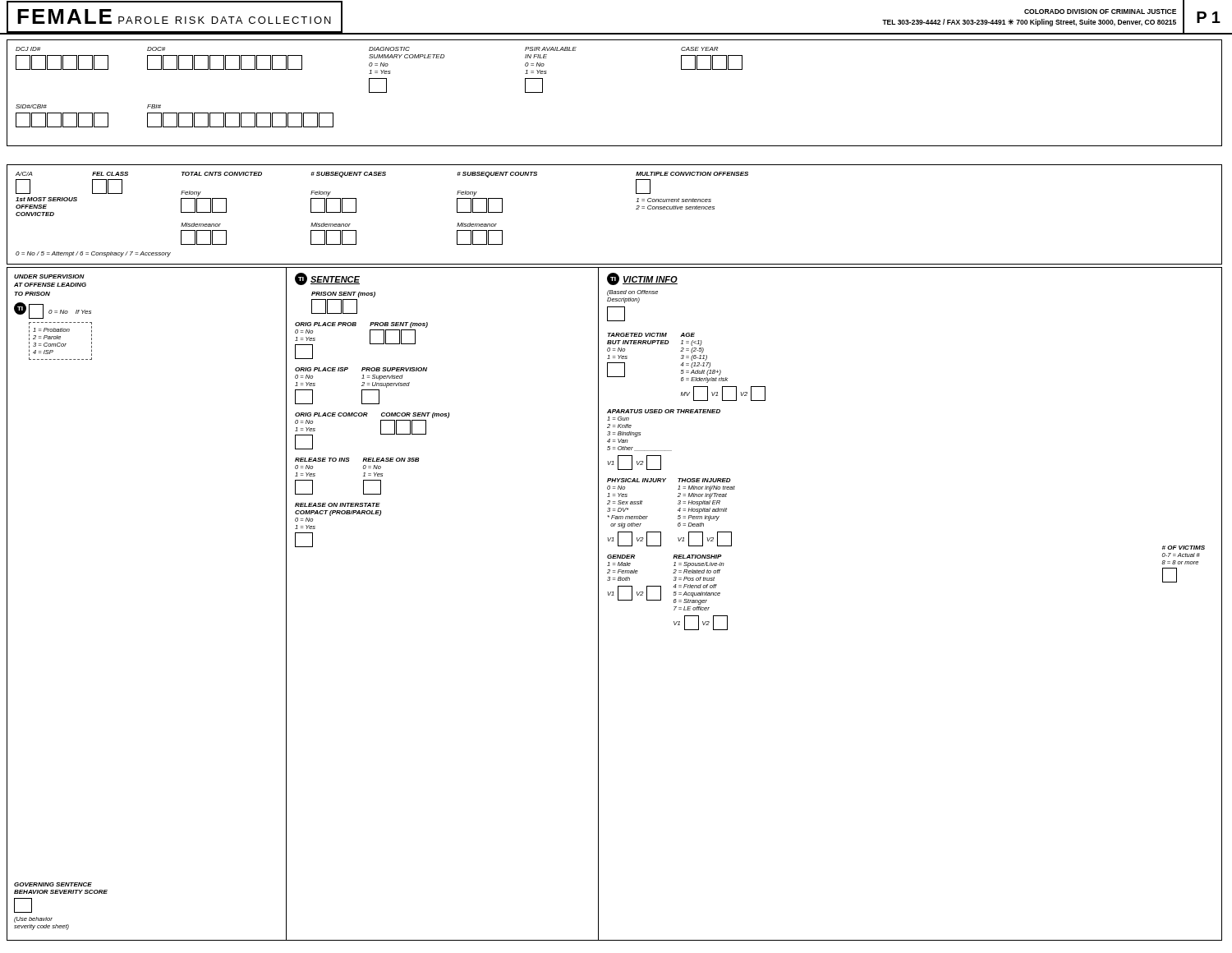Find the block on this page that starts "DCJ ID# DOC# DIAGNOSTICSUMMARY COMPLETED 0"
1232x953 pixels.
(367, 49)
